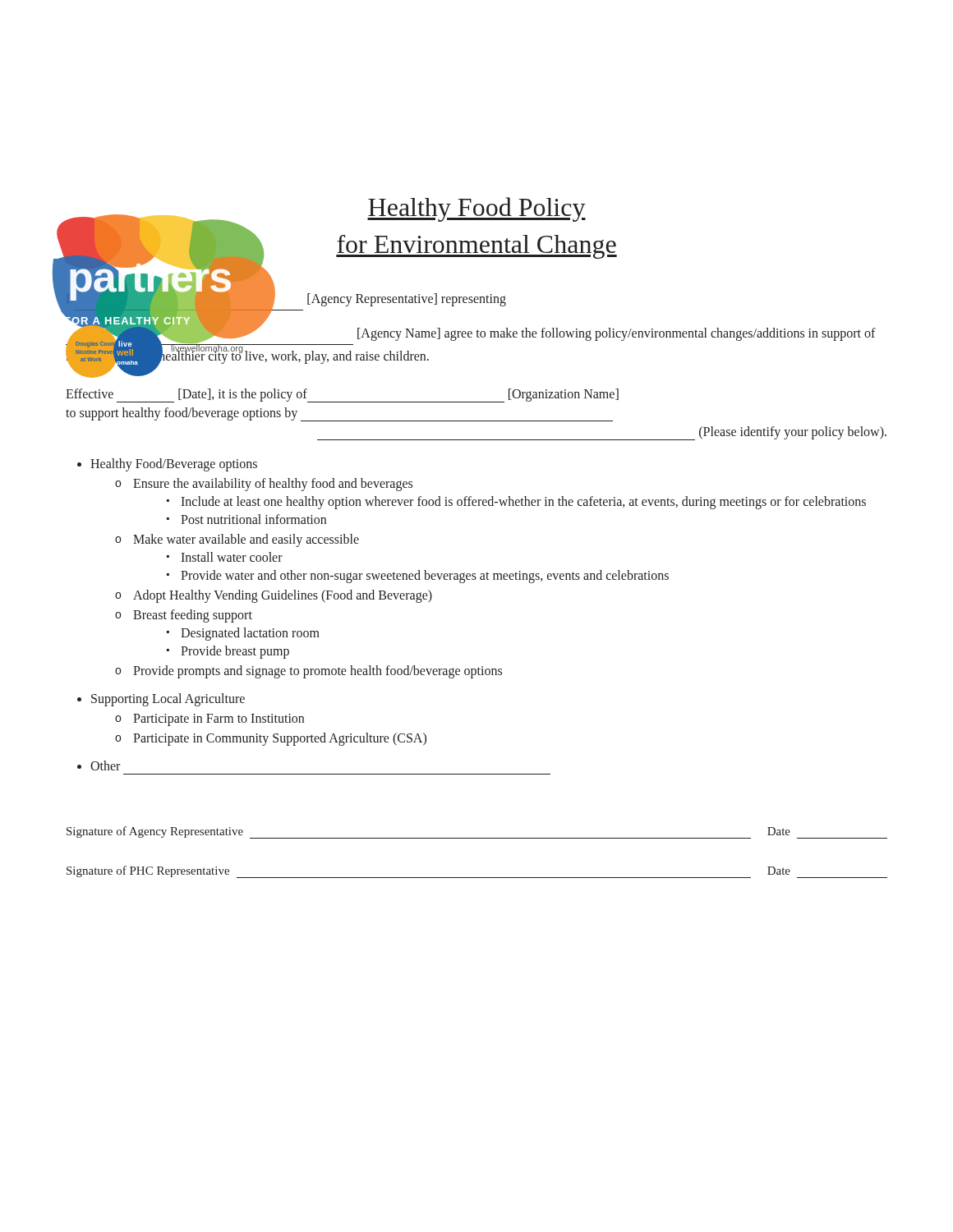Screen dimensions: 1232x953
Task: Point to the text starting "I [Agency Representative] representing"
Action: (x=286, y=299)
